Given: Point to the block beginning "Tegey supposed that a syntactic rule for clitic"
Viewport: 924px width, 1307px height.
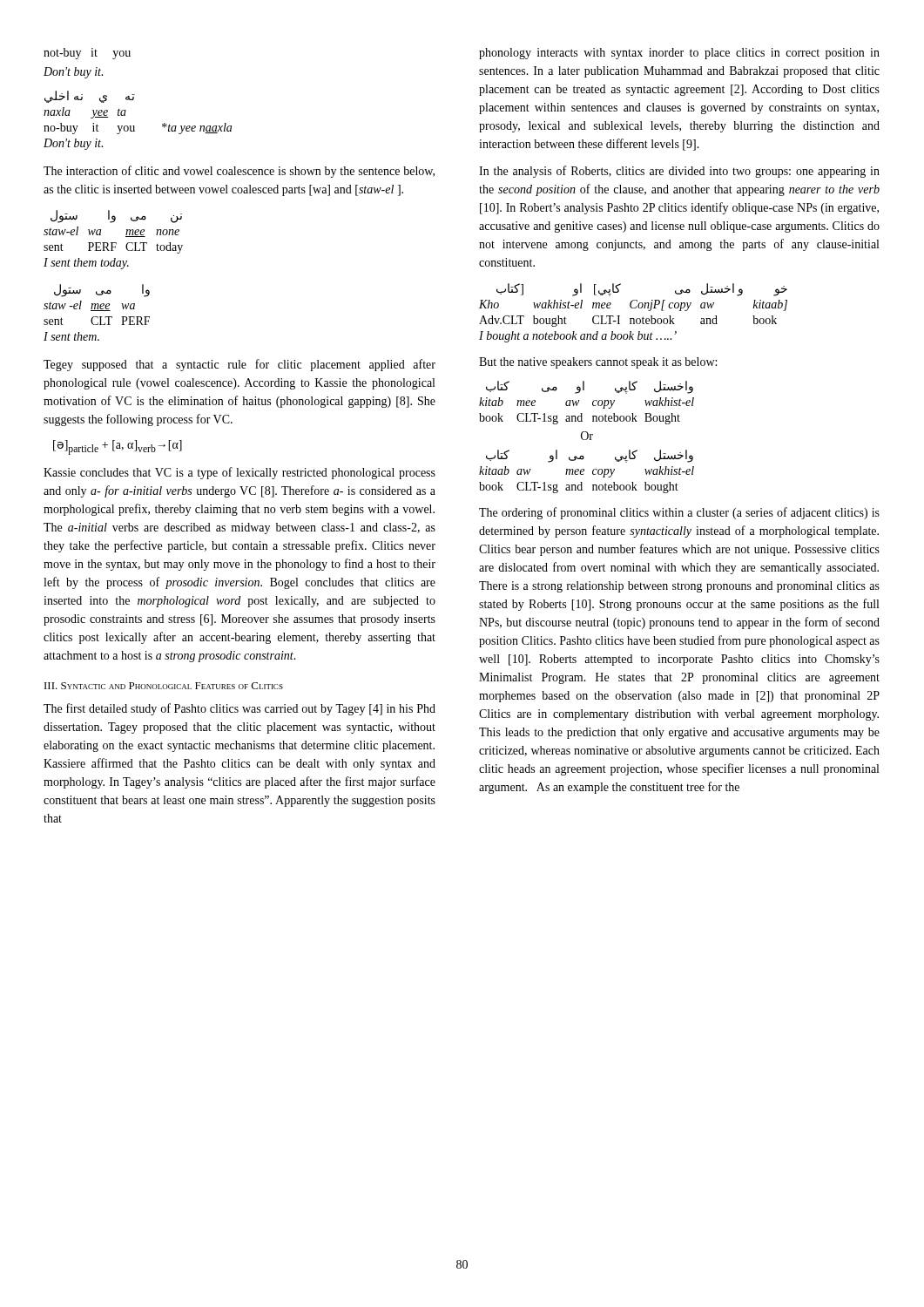Looking at the screenshot, I should coord(240,392).
